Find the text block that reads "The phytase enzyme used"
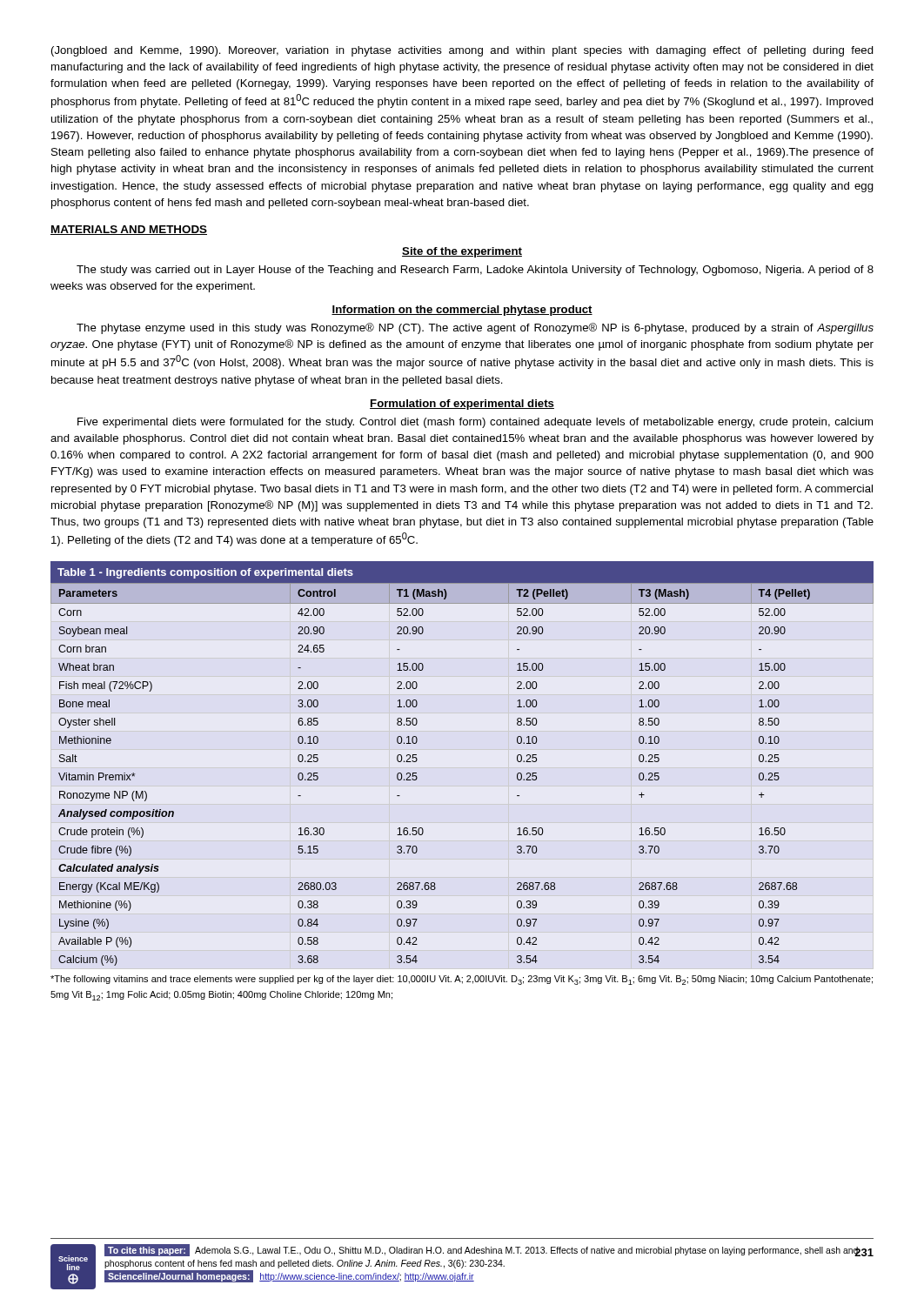The height and width of the screenshot is (1305, 924). click(462, 354)
